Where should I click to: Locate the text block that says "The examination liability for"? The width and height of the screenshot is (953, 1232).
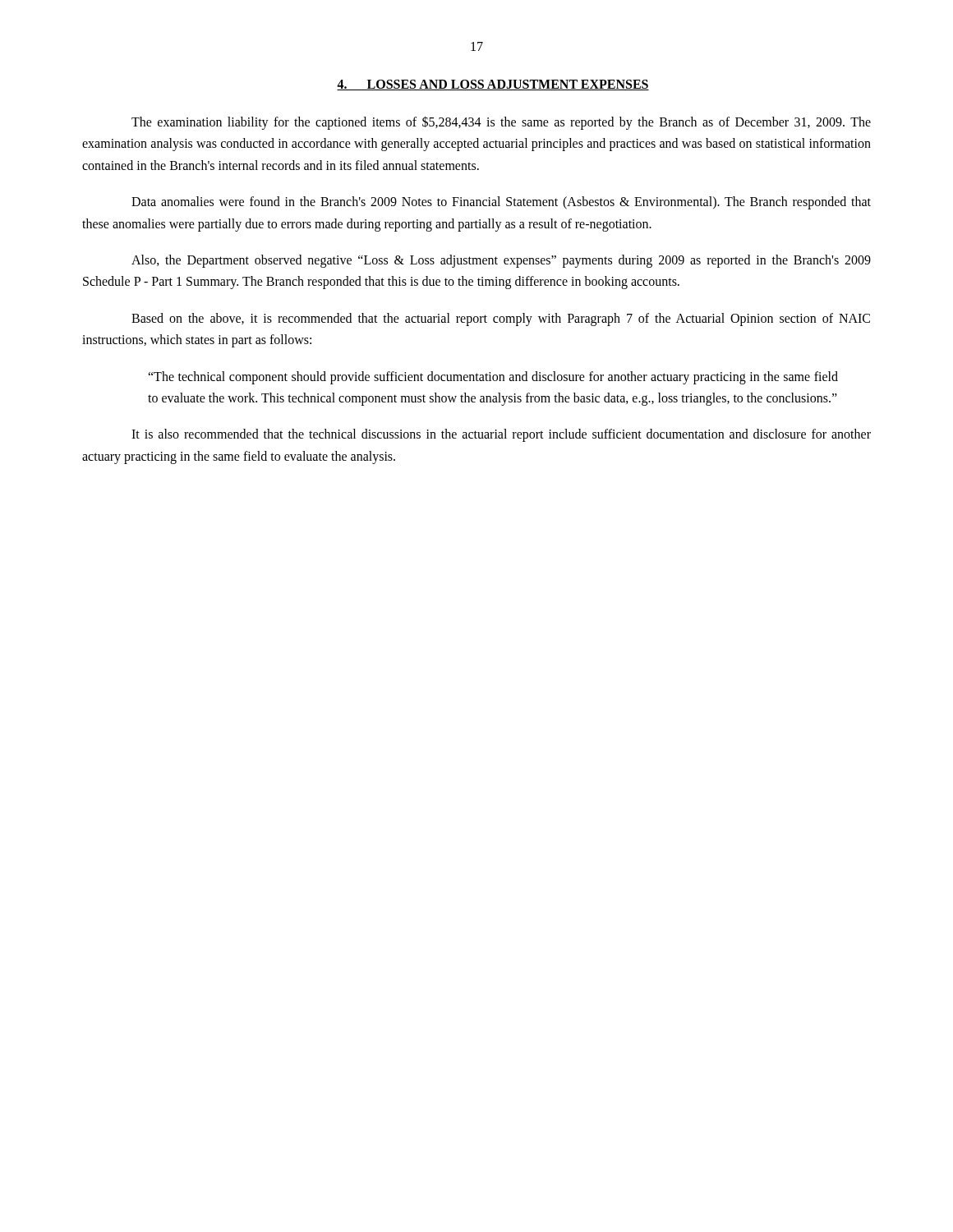476,144
